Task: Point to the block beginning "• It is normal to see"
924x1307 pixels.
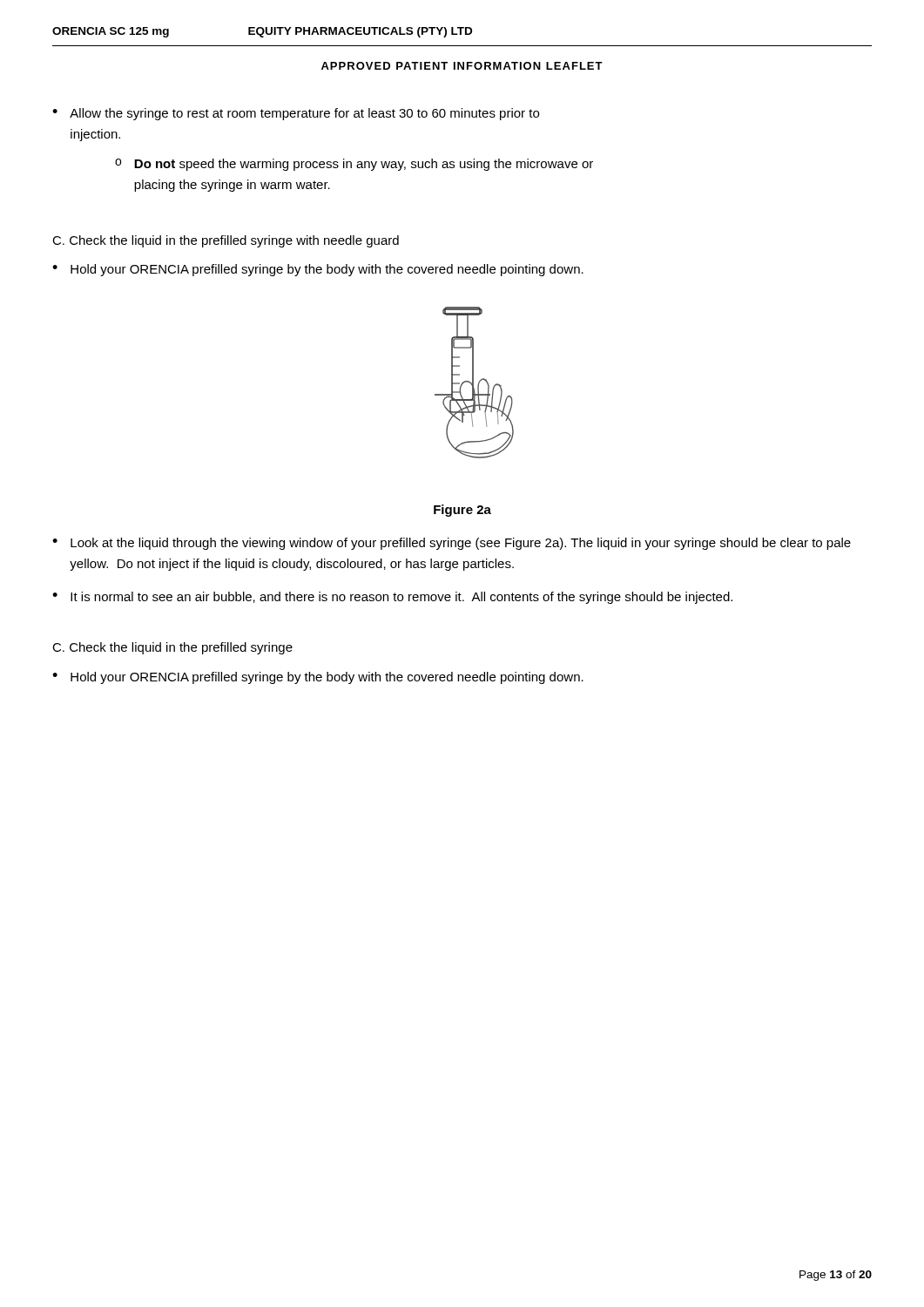Action: [393, 597]
